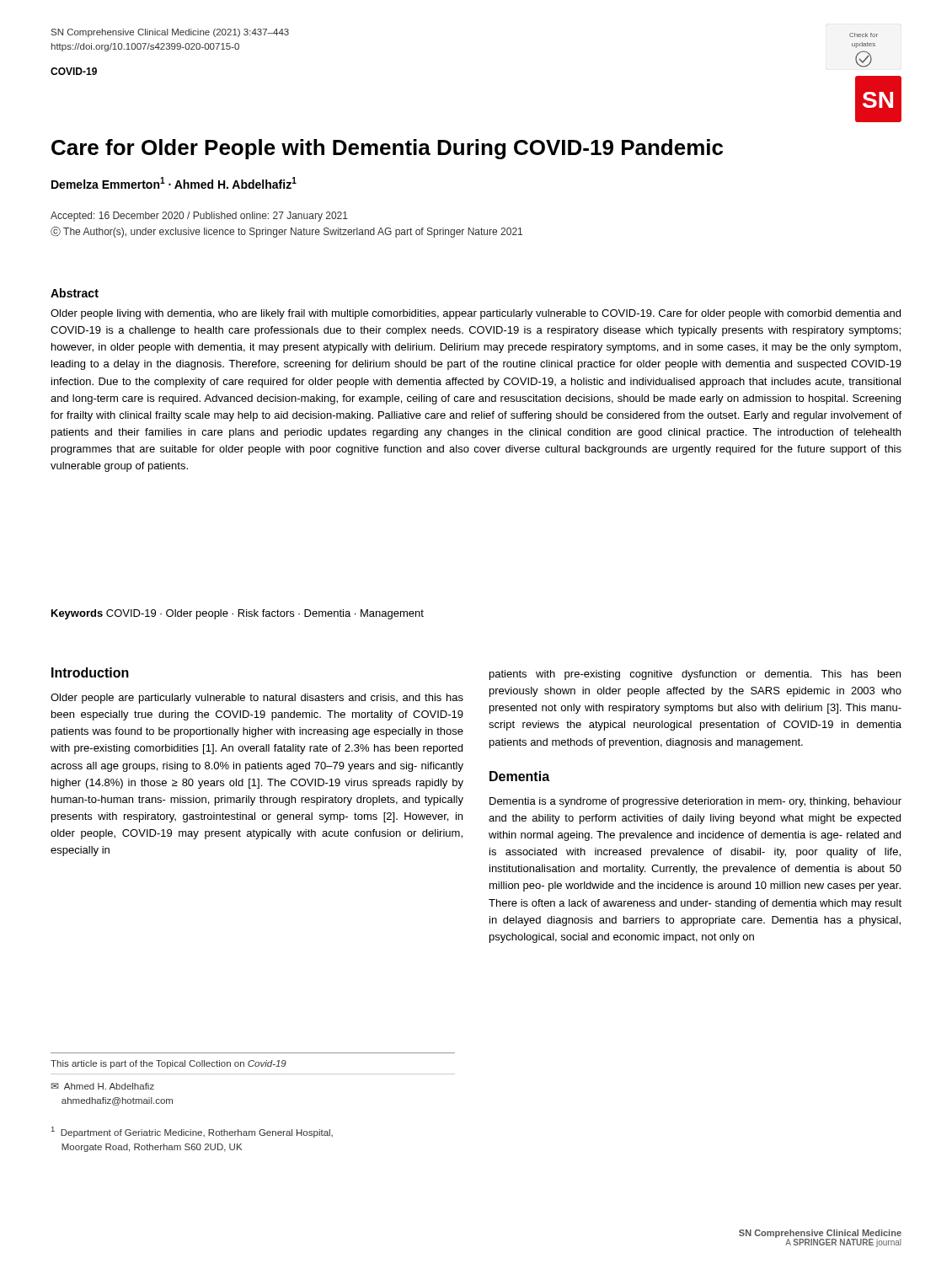Find the text block that says "Accepted: 16 December"
The height and width of the screenshot is (1264, 952).
[287, 224]
